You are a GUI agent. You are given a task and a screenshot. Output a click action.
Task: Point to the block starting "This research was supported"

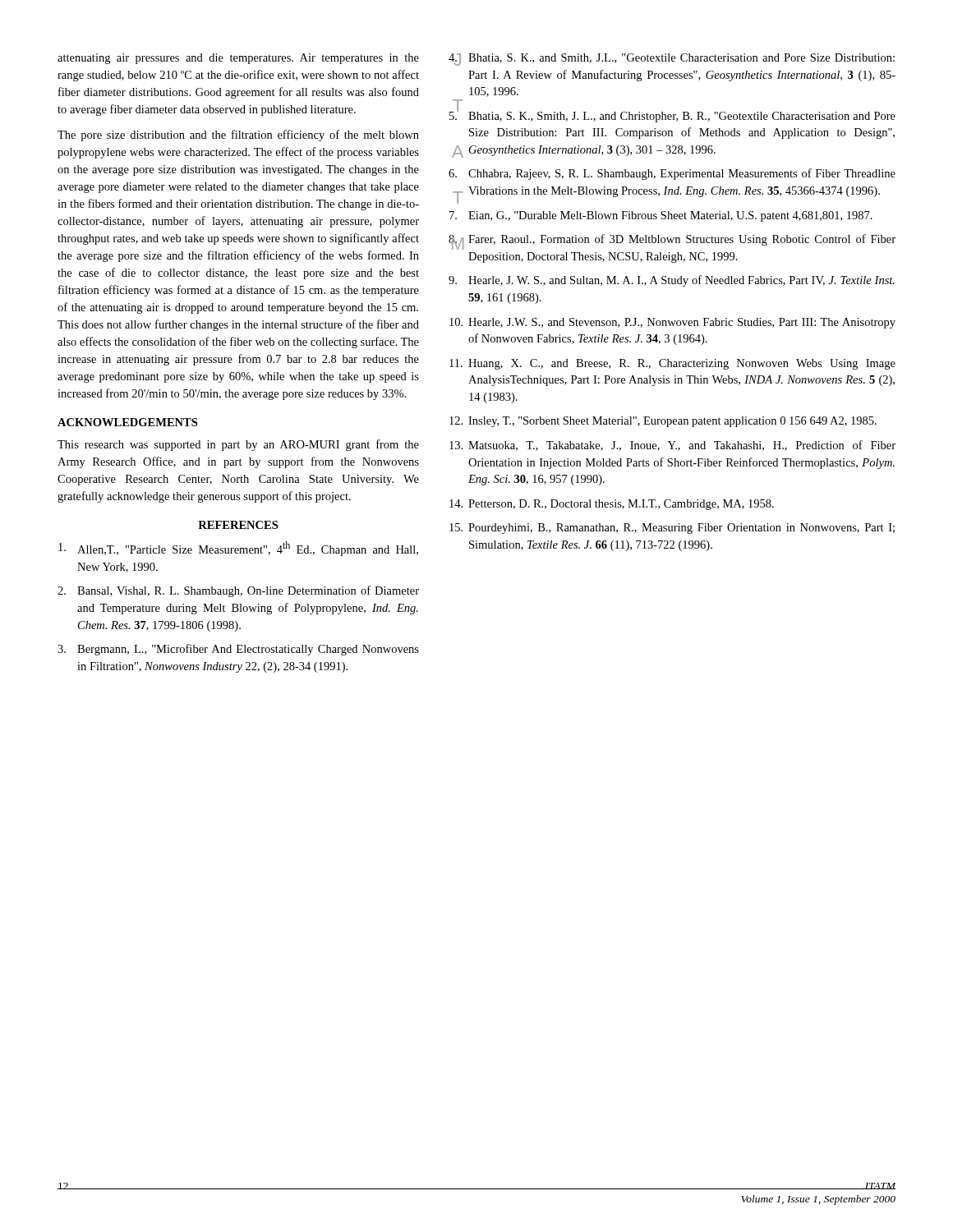pyautogui.click(x=238, y=471)
